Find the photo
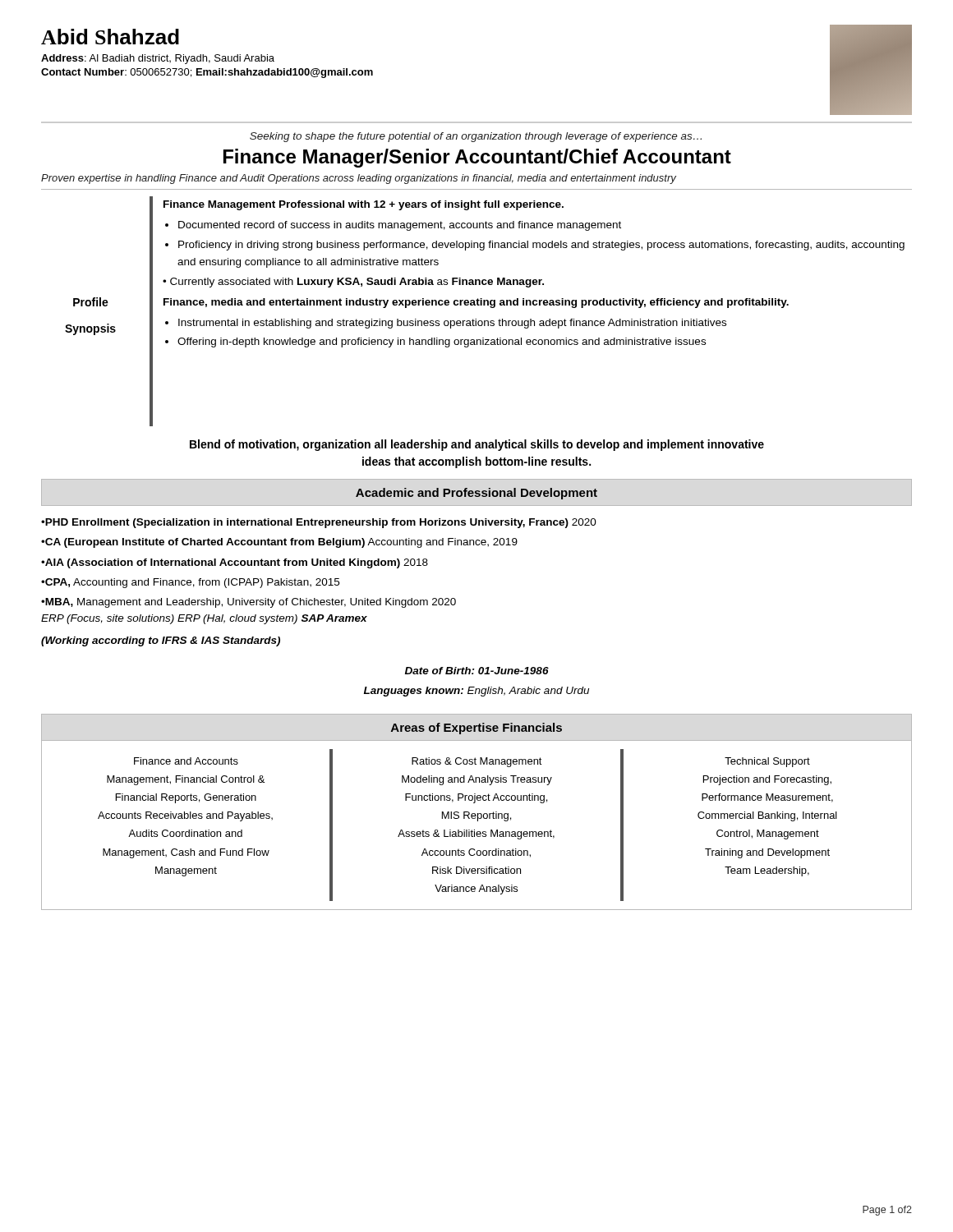953x1232 pixels. click(x=871, y=70)
